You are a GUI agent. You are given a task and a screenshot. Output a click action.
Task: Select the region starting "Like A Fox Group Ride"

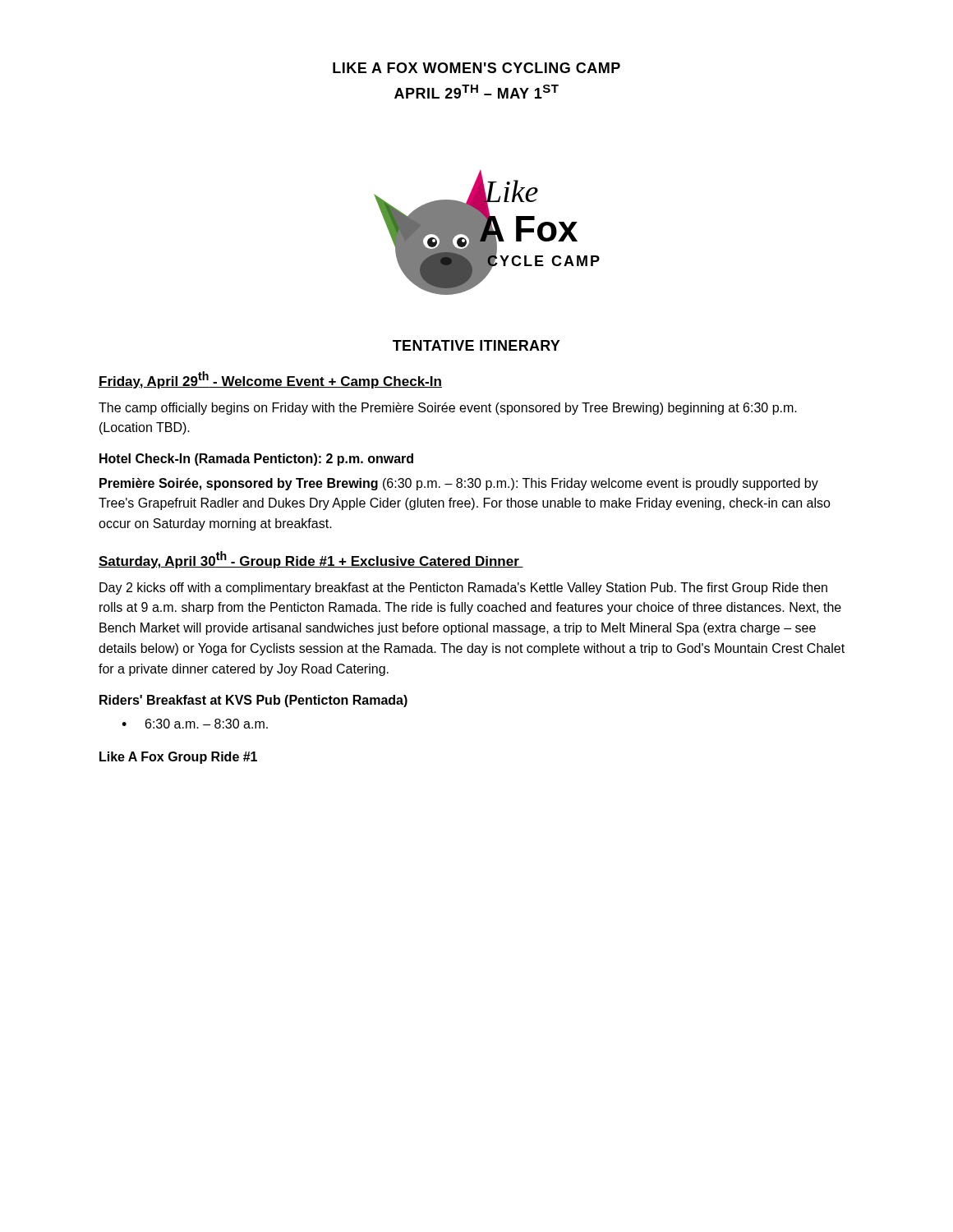coord(178,757)
